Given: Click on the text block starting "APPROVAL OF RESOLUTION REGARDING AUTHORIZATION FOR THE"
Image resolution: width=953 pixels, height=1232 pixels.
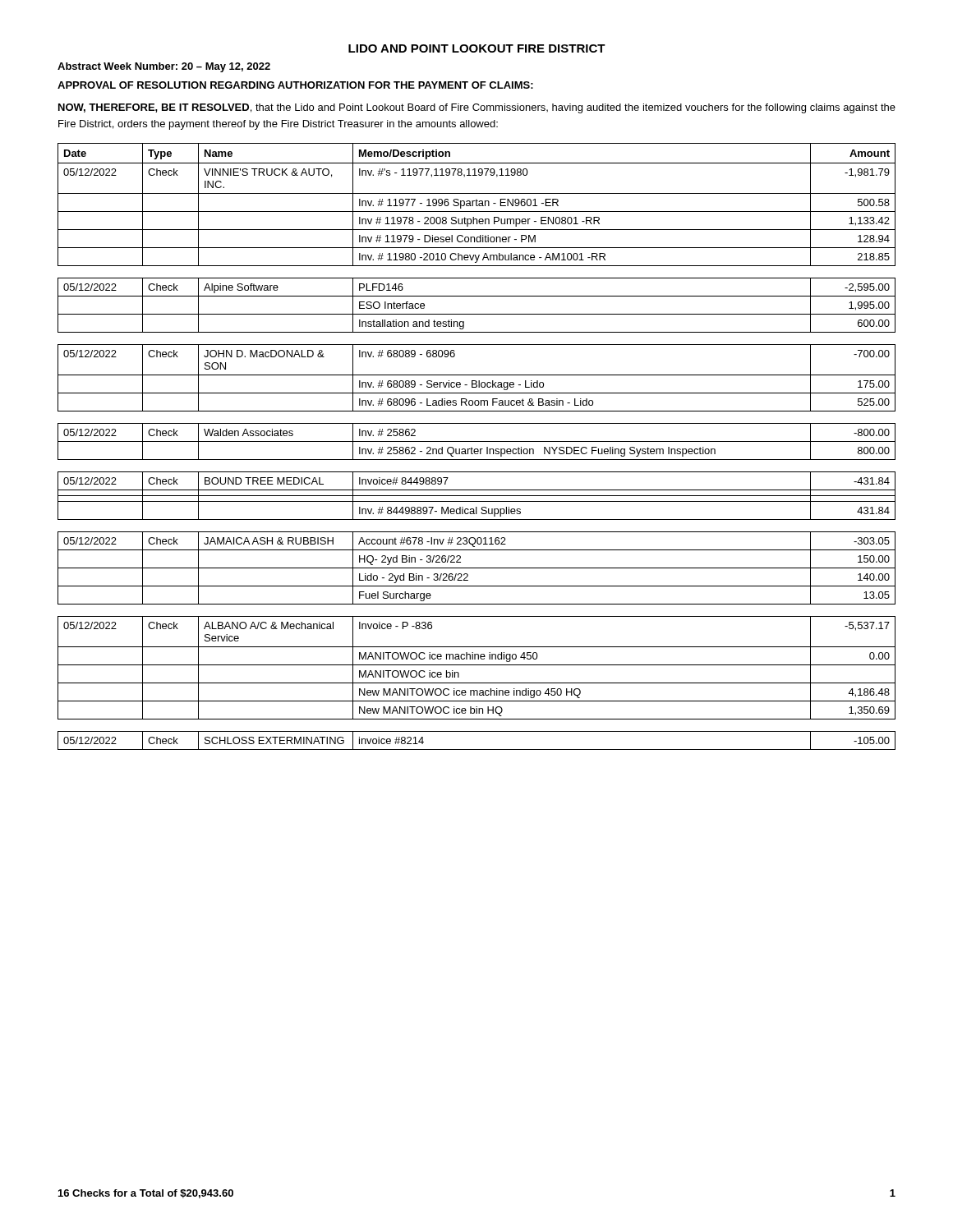Looking at the screenshot, I should (x=296, y=85).
